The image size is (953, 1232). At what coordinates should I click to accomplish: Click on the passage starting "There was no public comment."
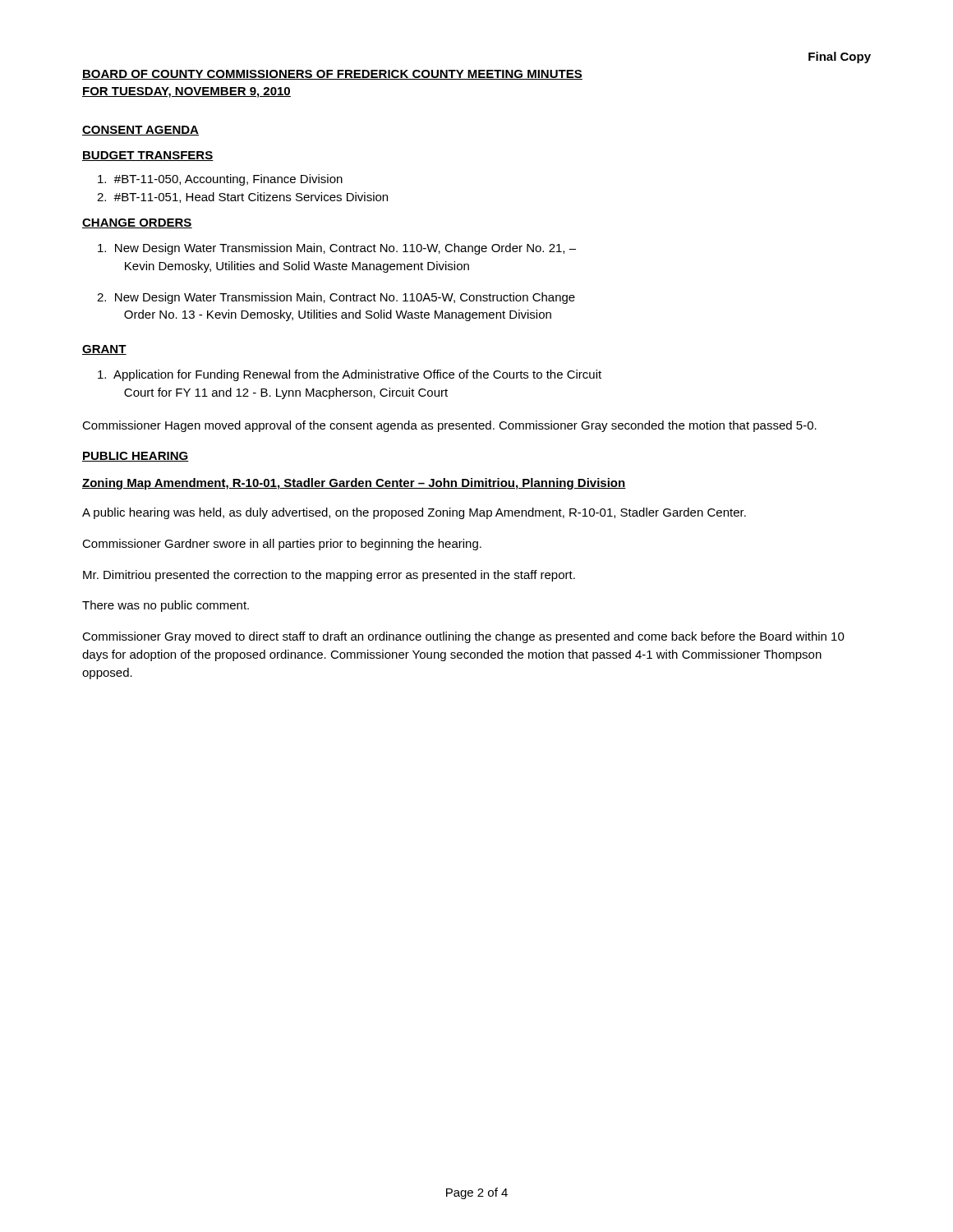(x=166, y=605)
